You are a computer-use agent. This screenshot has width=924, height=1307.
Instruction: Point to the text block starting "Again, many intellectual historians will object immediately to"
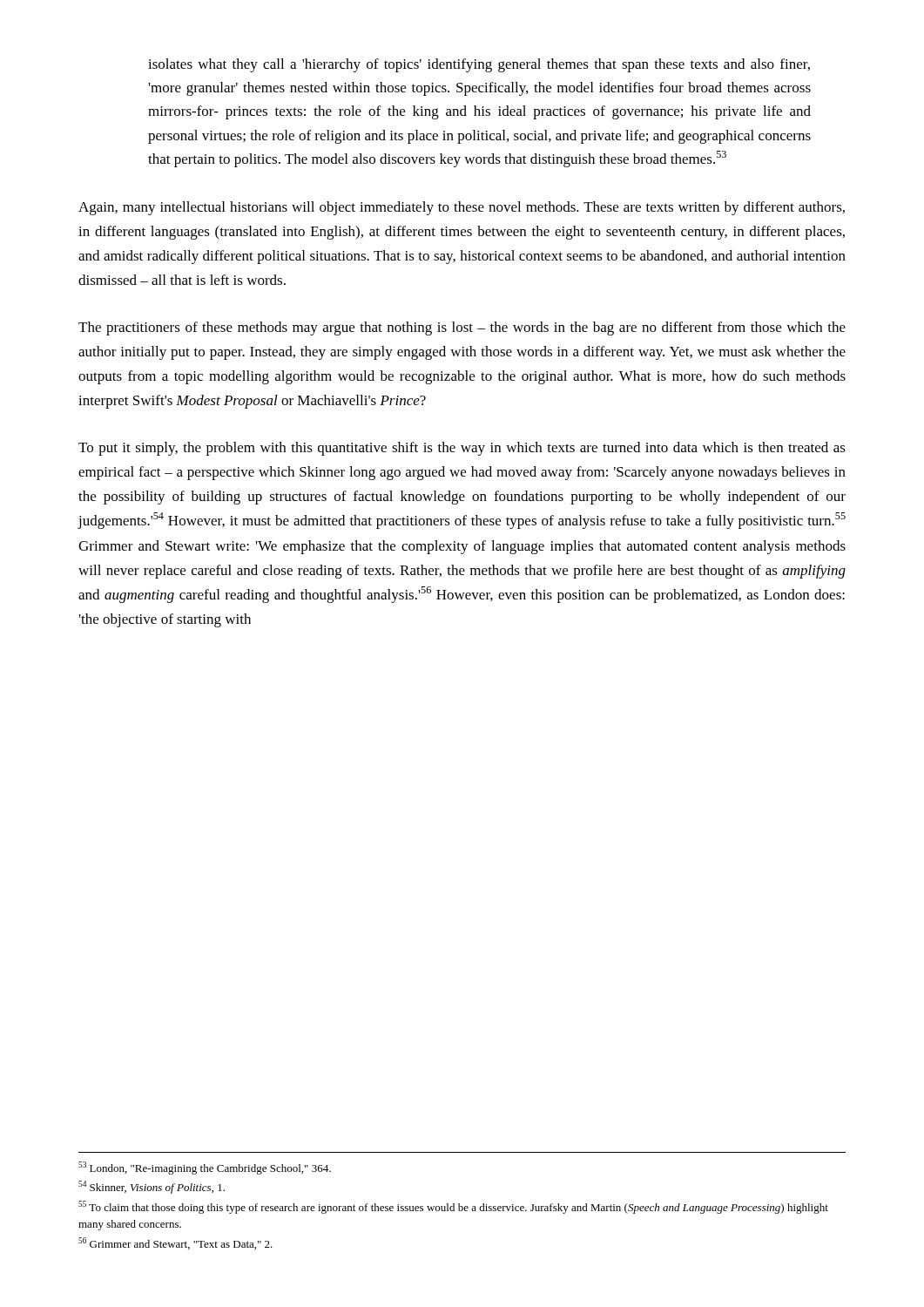[x=462, y=244]
